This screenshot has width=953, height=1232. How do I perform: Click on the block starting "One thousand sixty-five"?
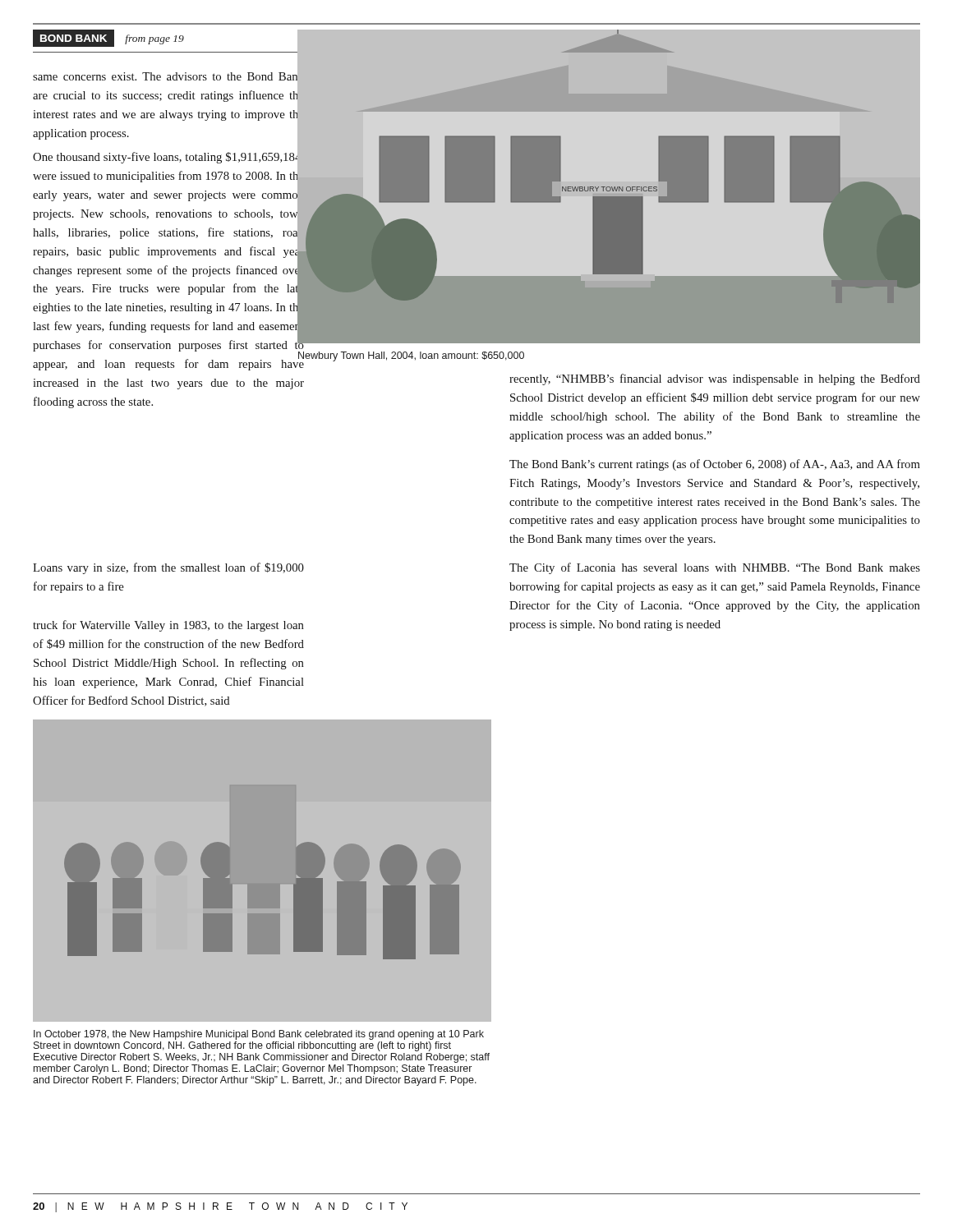click(x=168, y=280)
